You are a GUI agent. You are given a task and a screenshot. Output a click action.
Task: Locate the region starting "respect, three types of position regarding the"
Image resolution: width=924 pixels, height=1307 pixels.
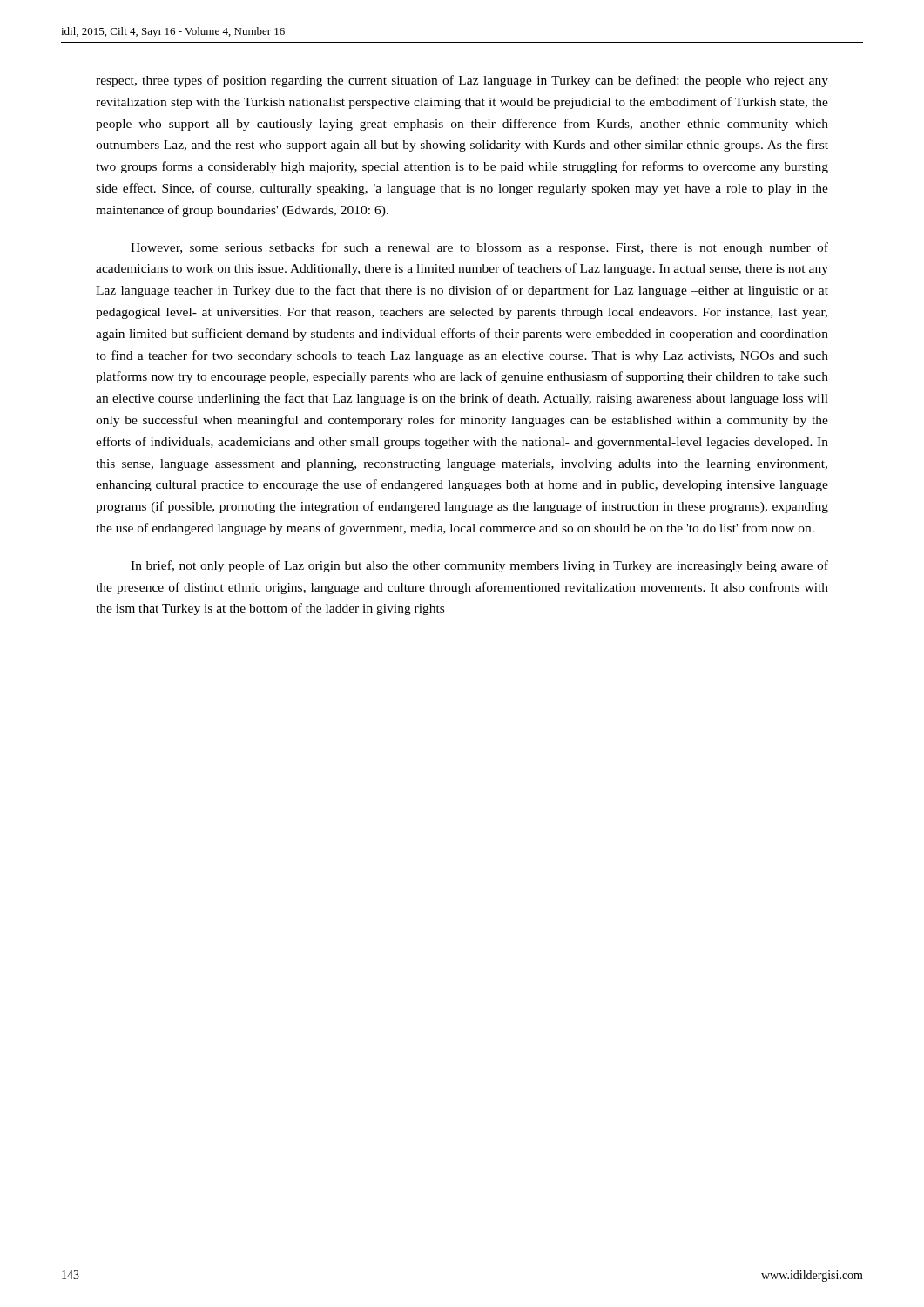click(462, 145)
